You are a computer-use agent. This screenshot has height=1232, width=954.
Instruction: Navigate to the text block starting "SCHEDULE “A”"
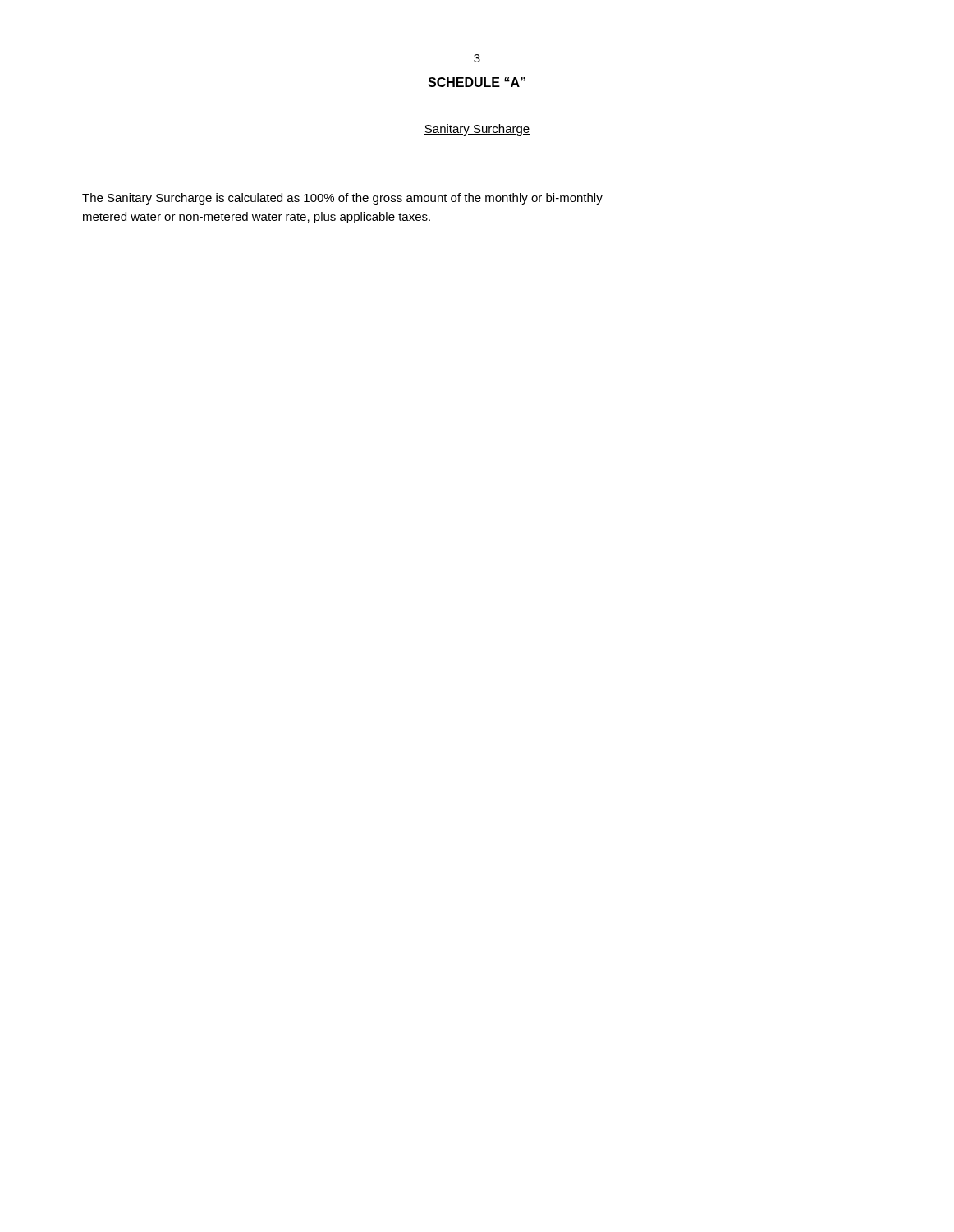[477, 83]
